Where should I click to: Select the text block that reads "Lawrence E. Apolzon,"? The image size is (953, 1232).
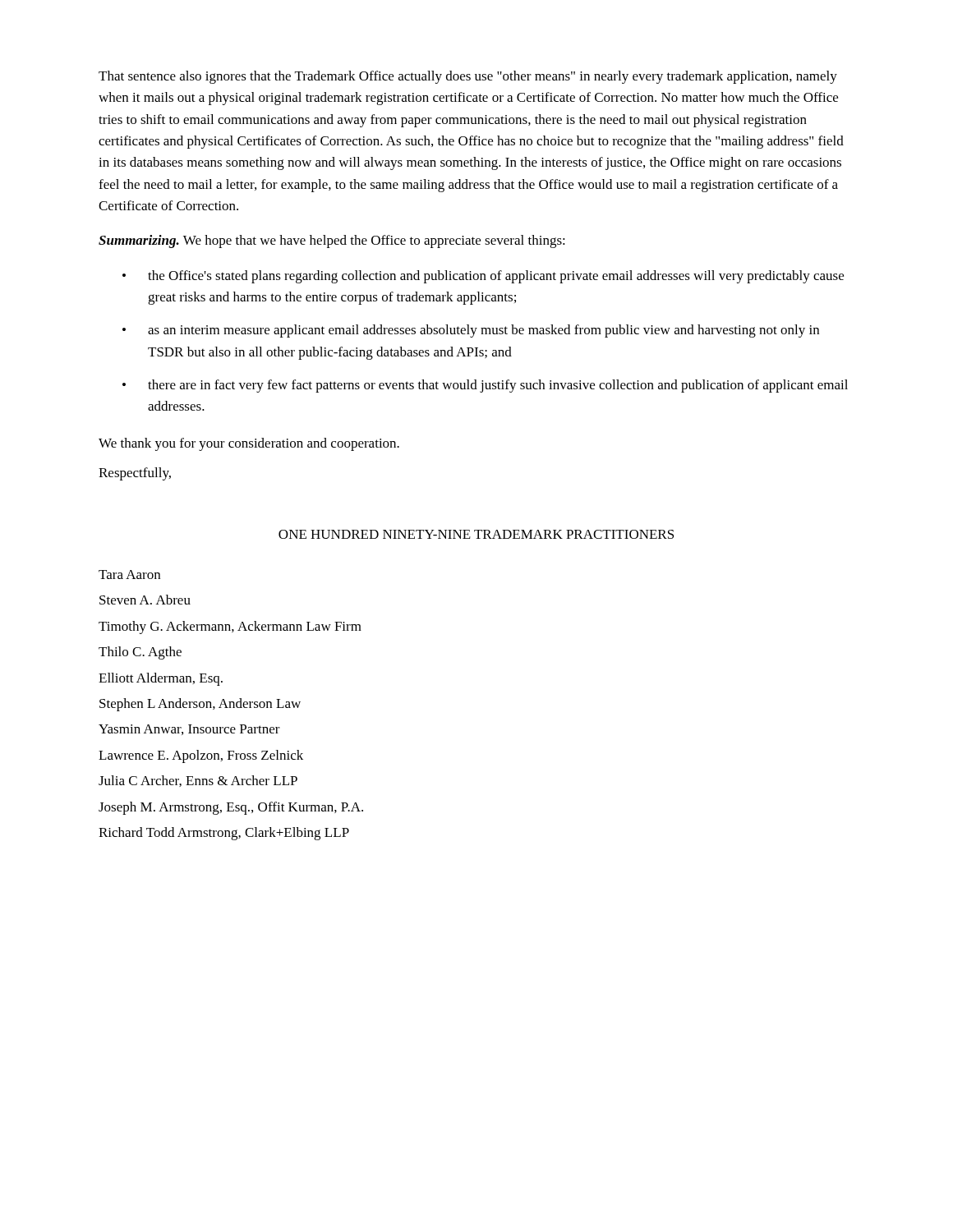pyautogui.click(x=201, y=755)
